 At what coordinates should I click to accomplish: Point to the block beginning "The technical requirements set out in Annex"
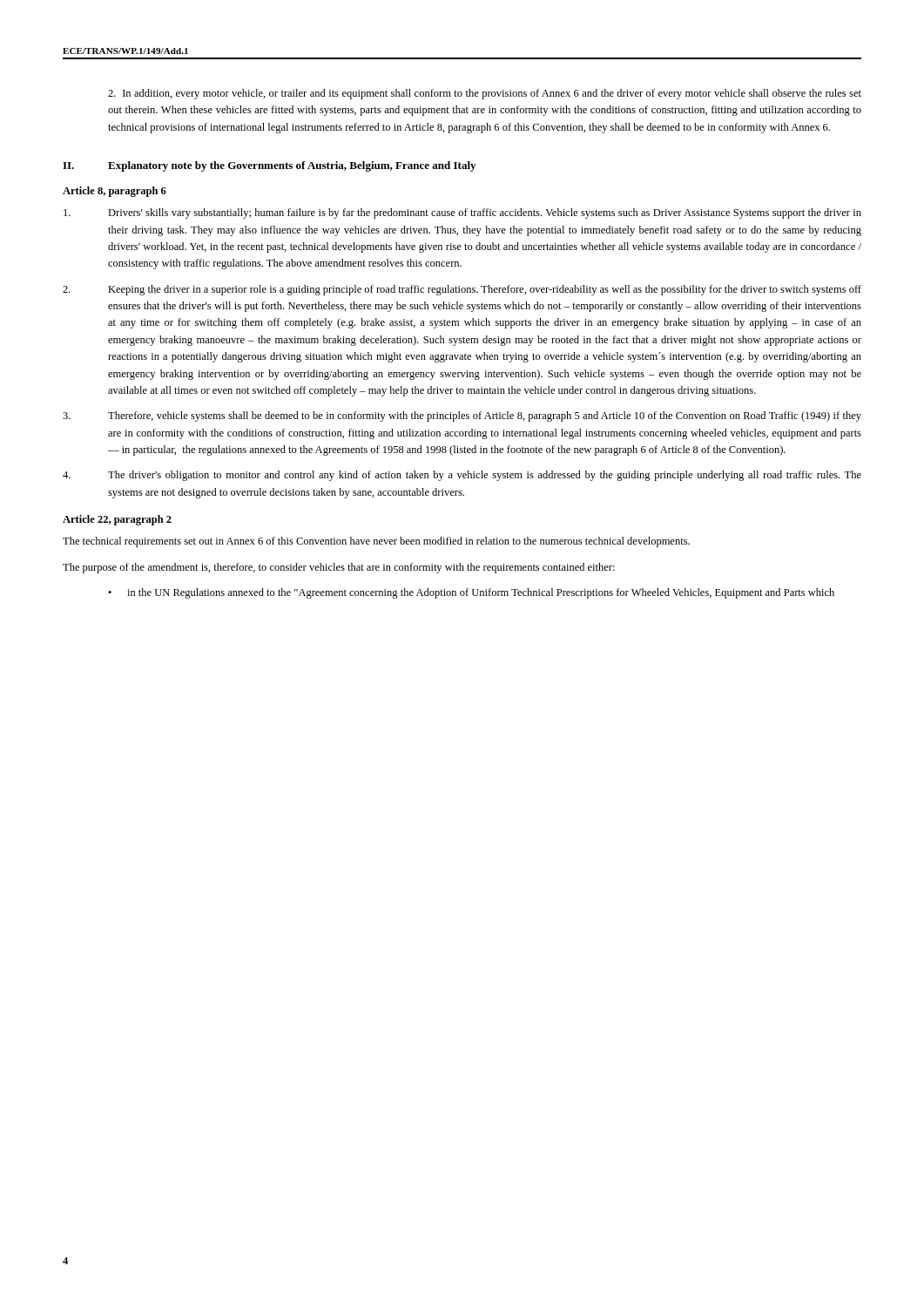click(377, 541)
